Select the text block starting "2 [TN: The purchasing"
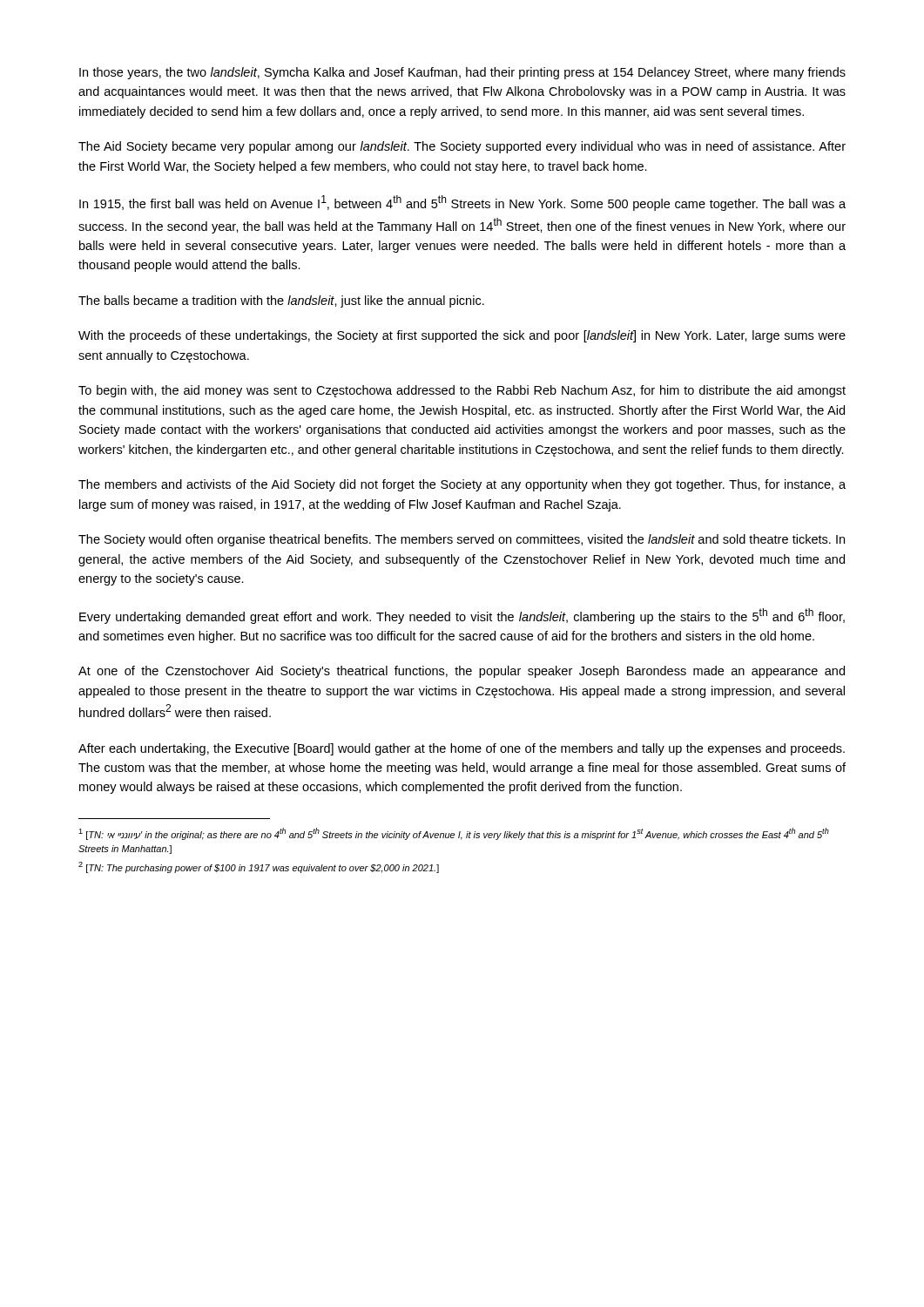This screenshot has width=924, height=1307. click(259, 867)
